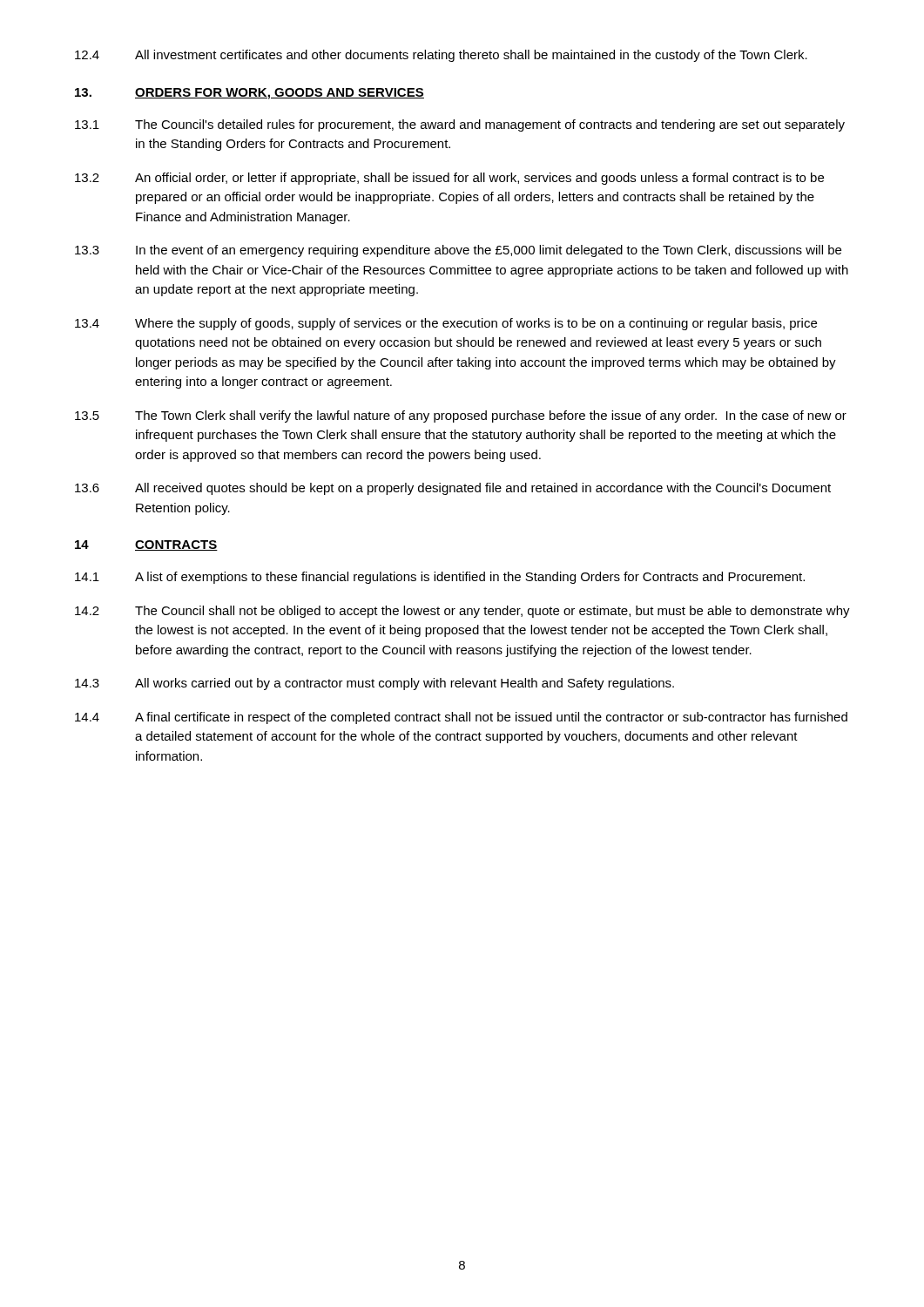Viewport: 924px width, 1307px height.
Task: Where is the passage that starts "13.2 An official order, or letter if appropriate,"?
Action: coord(462,197)
